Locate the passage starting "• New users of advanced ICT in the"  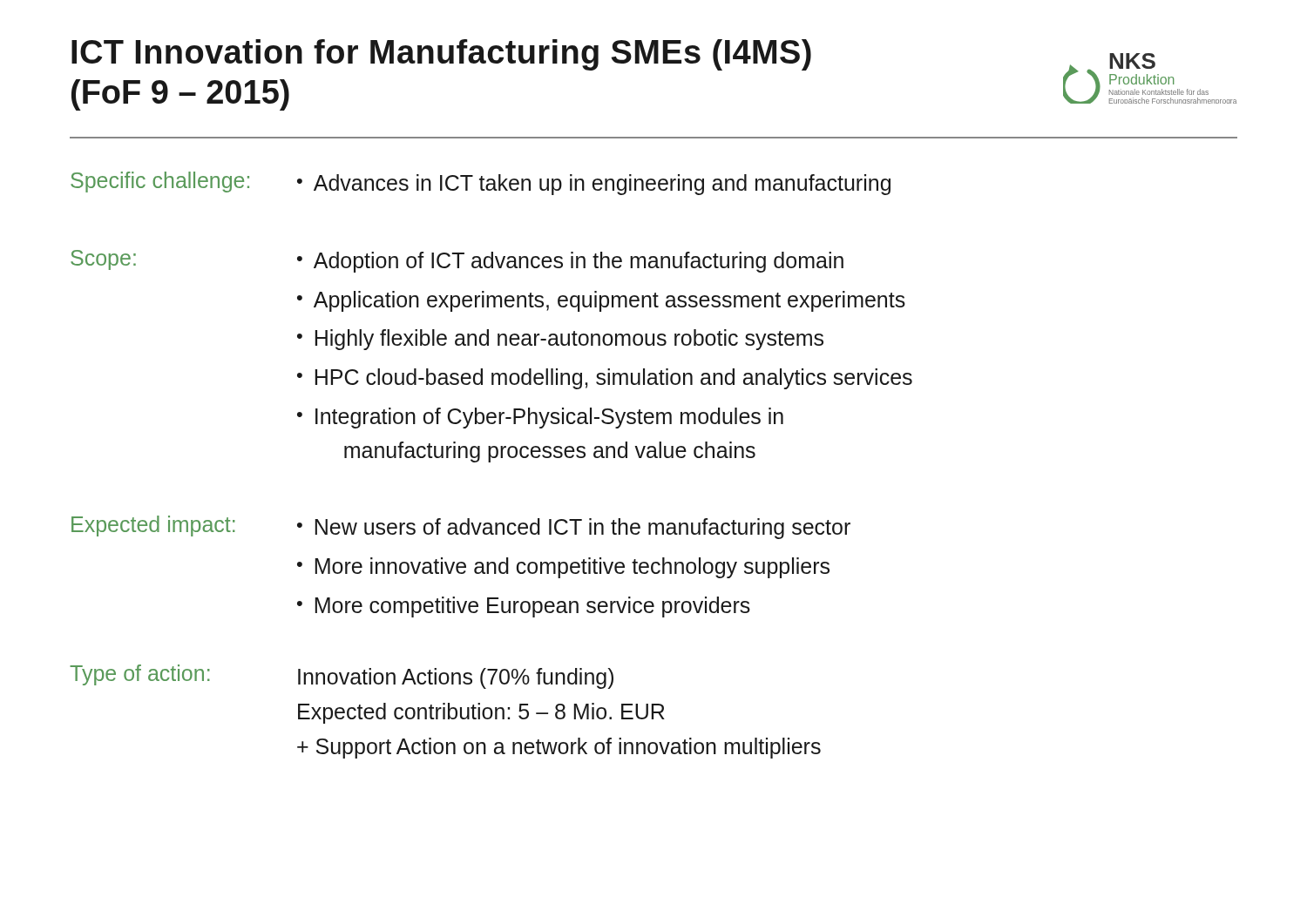coord(767,528)
